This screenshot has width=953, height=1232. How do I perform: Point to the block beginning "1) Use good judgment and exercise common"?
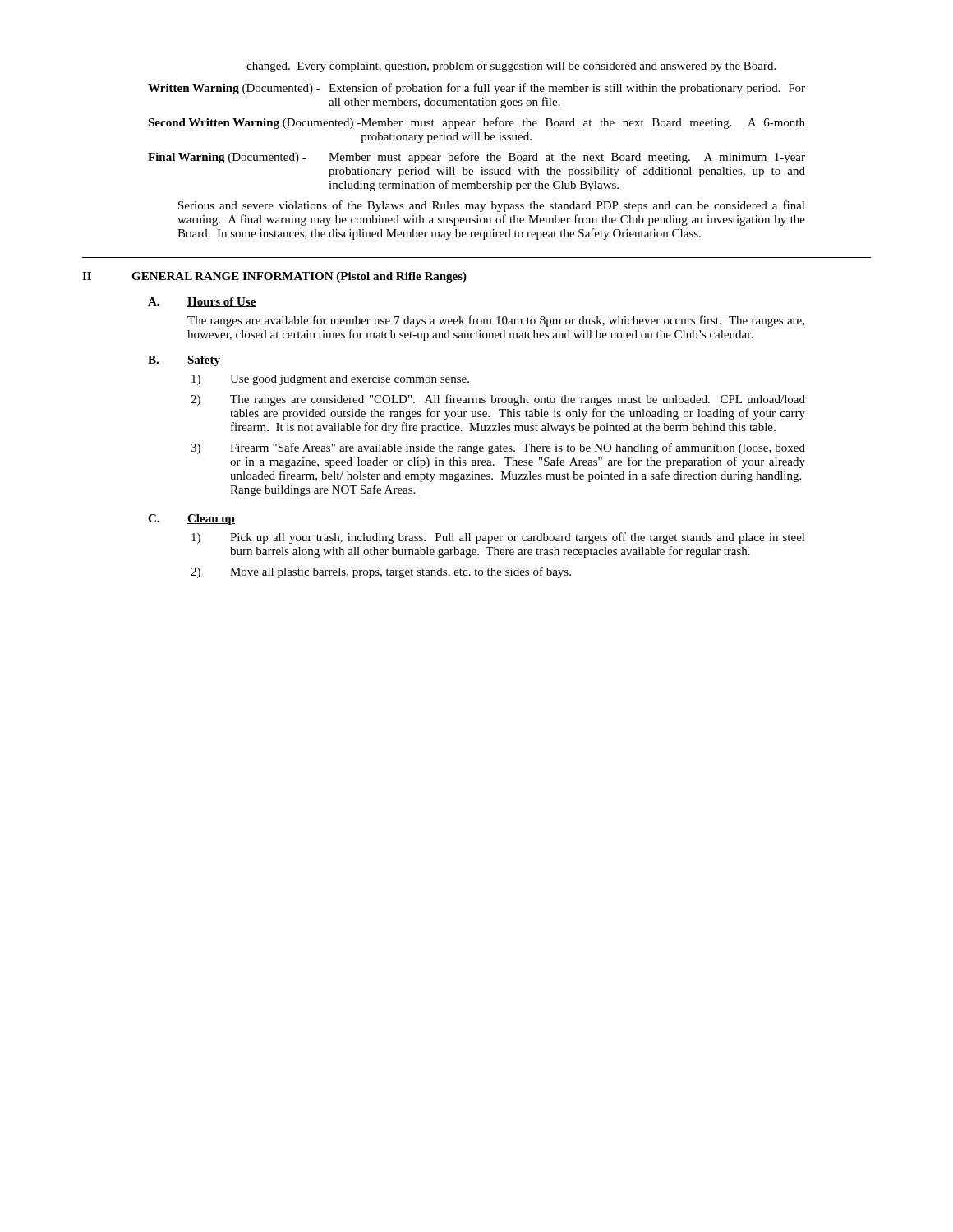(x=330, y=380)
